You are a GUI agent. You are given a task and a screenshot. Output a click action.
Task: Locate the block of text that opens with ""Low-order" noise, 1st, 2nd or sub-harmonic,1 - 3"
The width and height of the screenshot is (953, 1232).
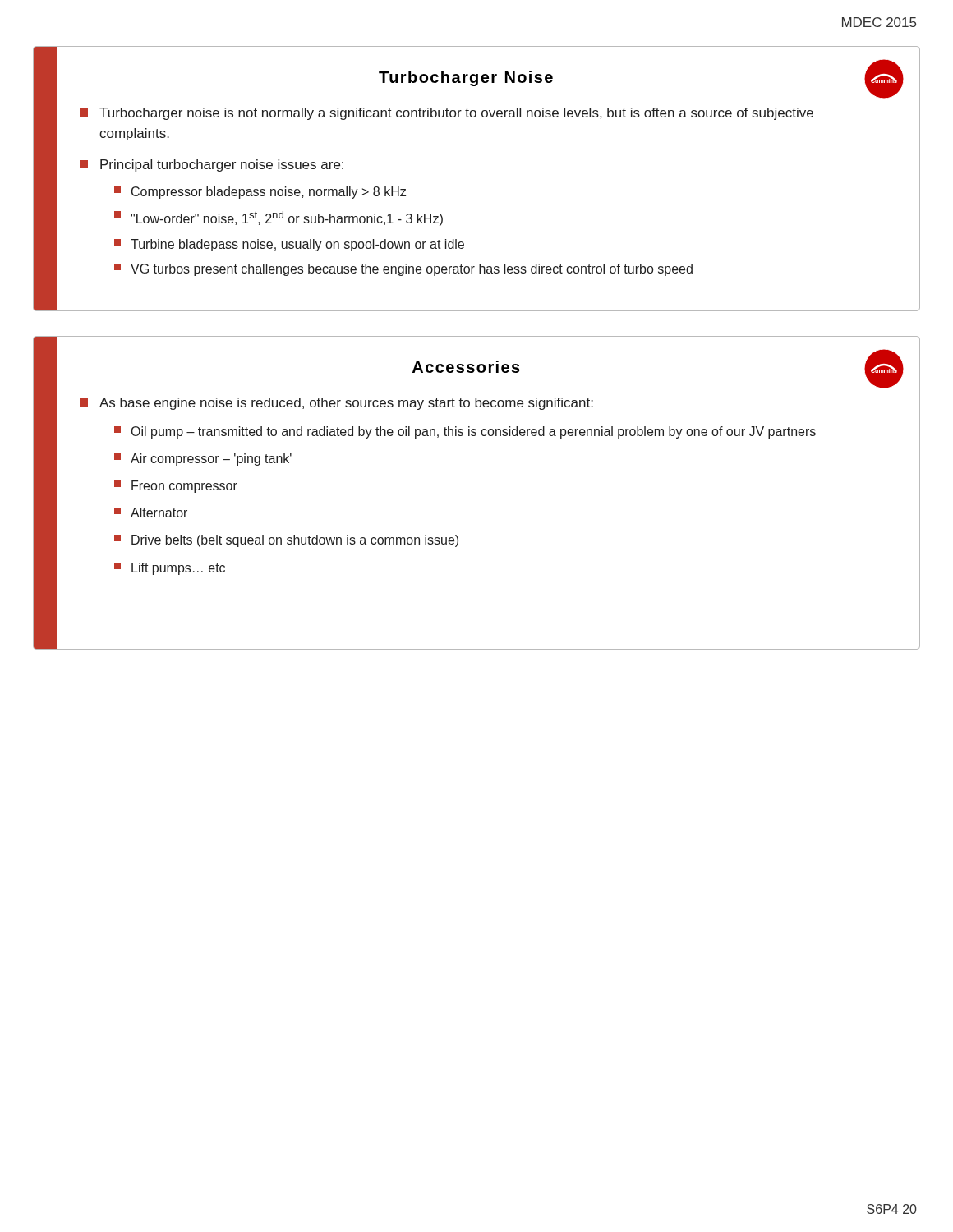279,218
